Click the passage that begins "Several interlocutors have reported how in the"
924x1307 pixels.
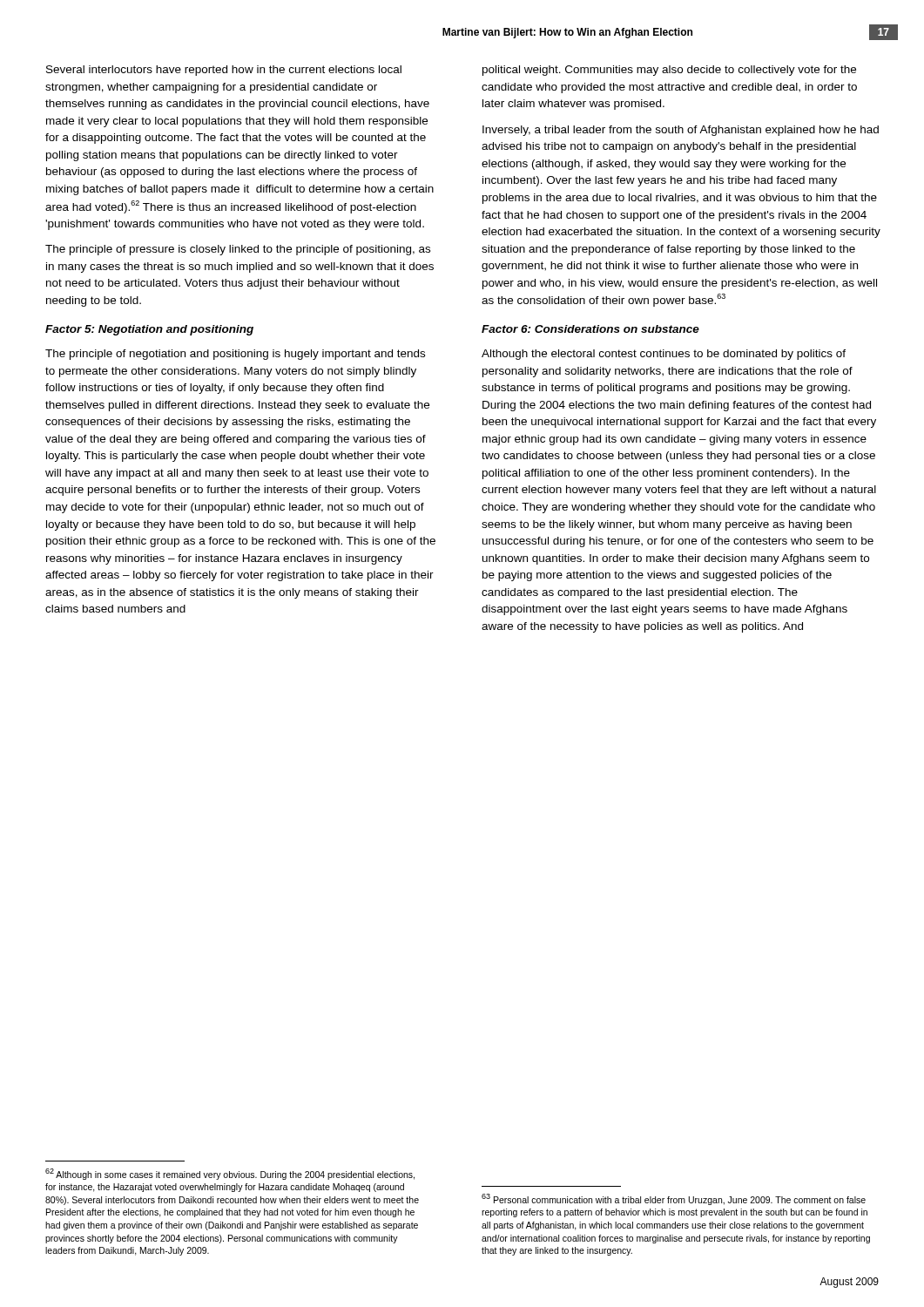point(241,146)
